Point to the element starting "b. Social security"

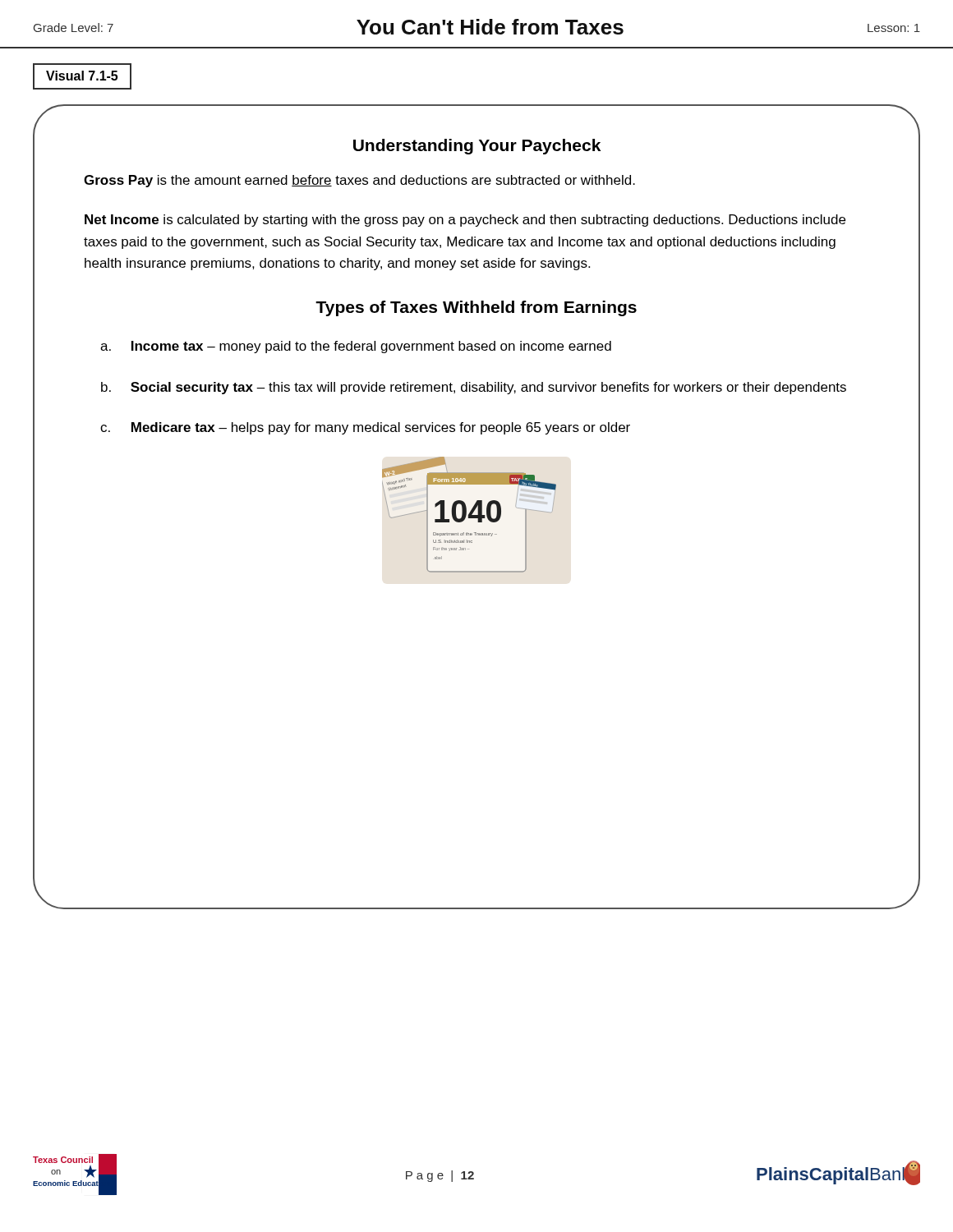(x=485, y=387)
